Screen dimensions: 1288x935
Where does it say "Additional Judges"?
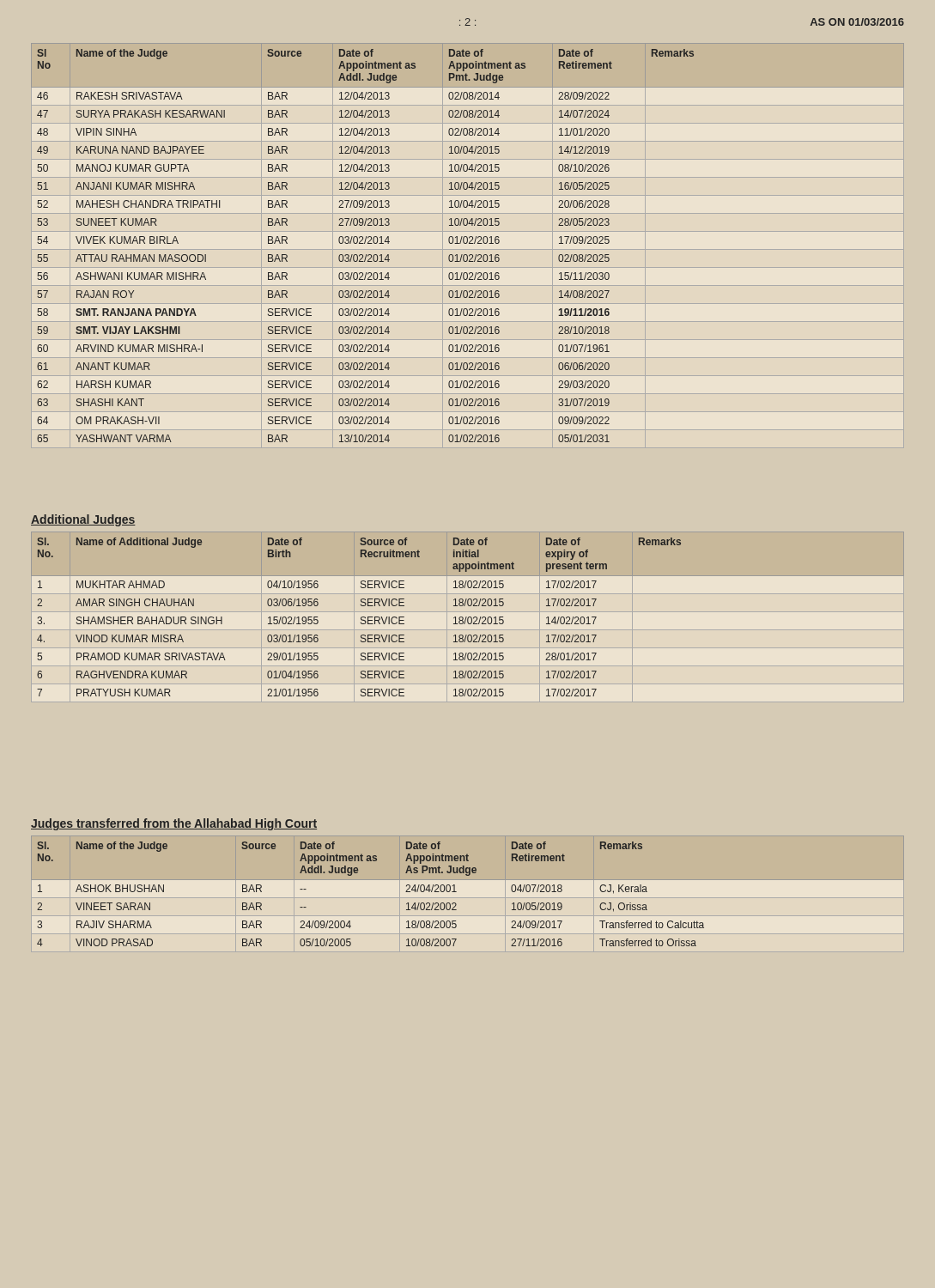[x=83, y=520]
